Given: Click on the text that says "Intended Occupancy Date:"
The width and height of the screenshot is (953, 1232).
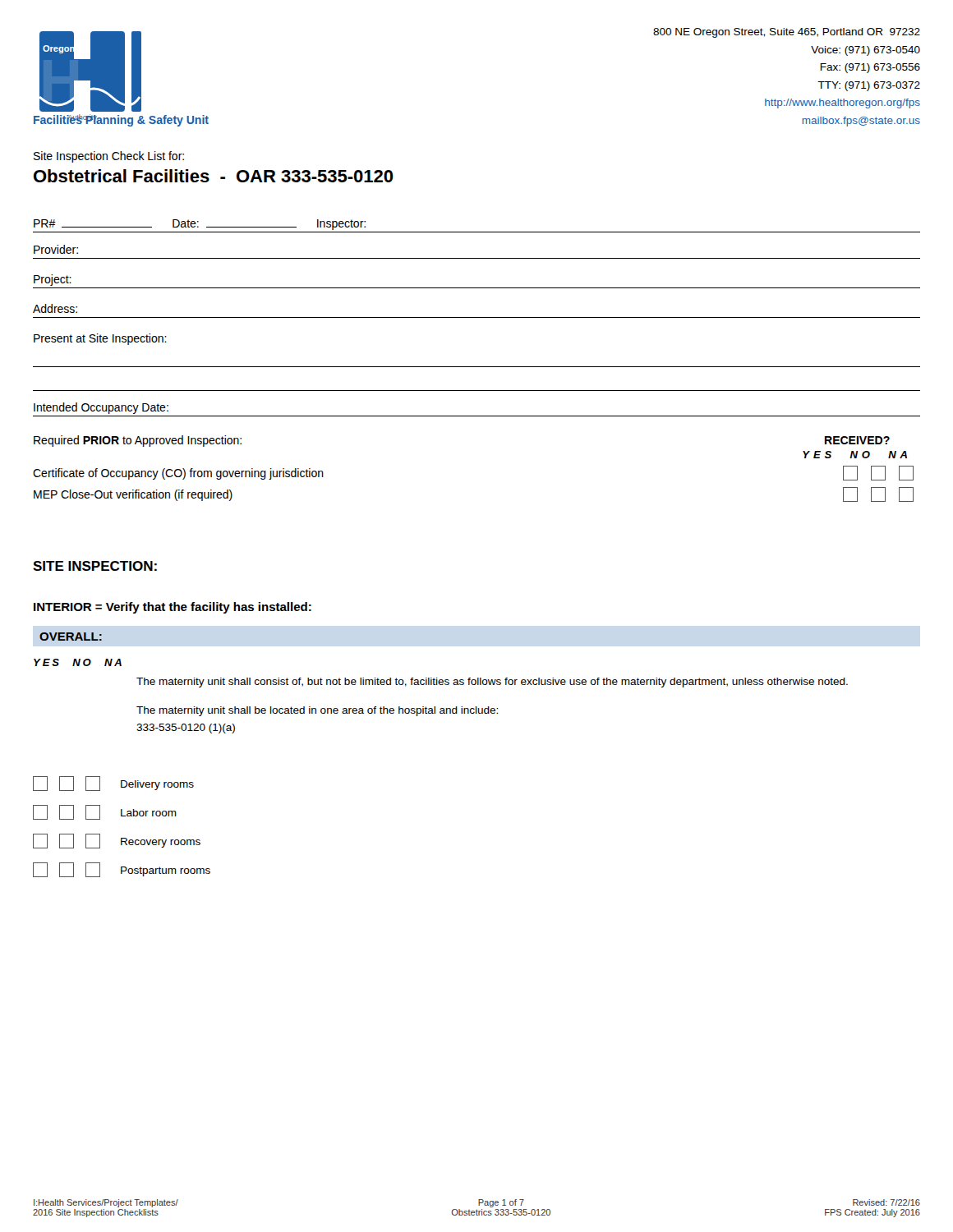Looking at the screenshot, I should 101,407.
